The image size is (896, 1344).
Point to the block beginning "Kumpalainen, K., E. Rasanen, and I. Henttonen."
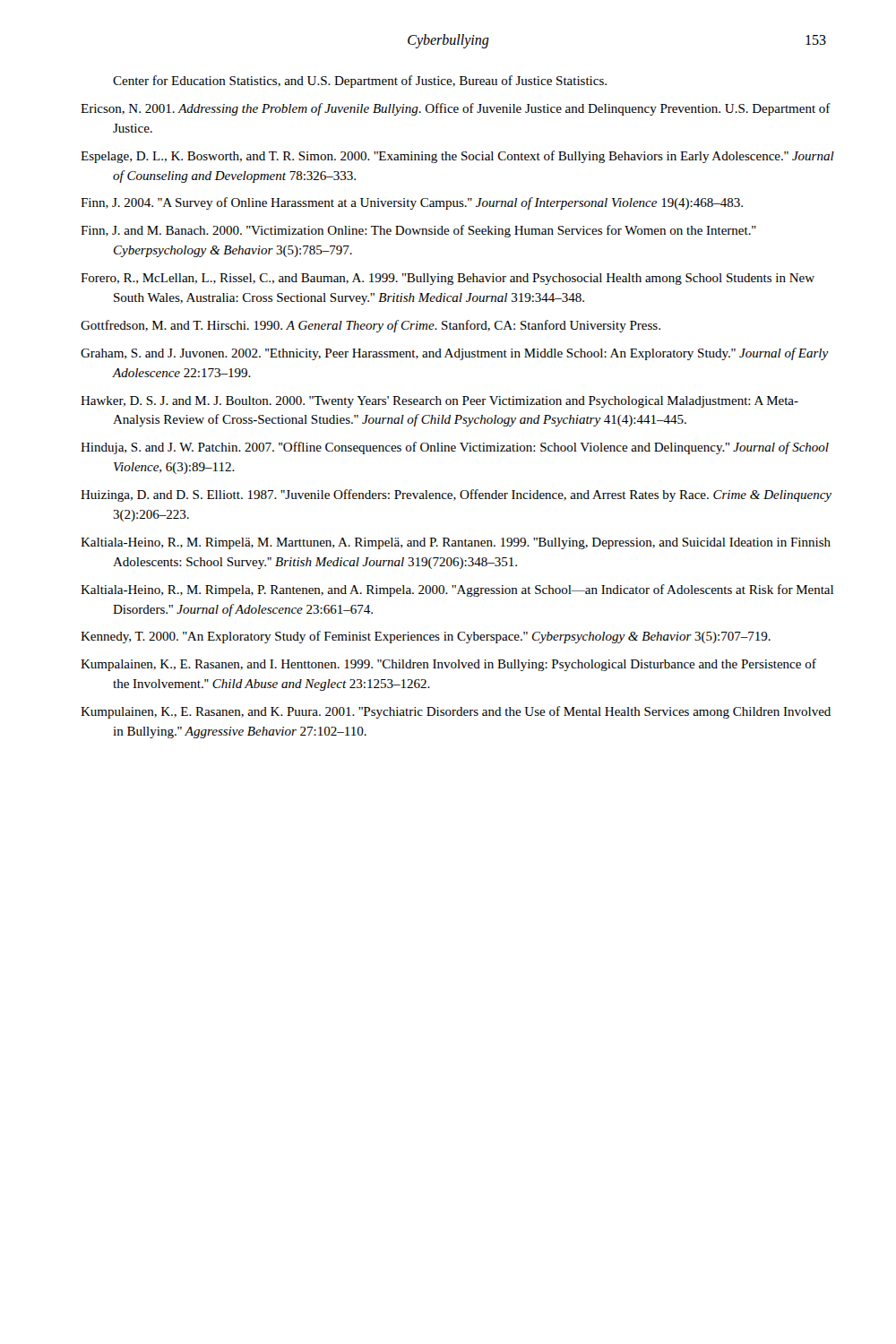[x=448, y=674]
